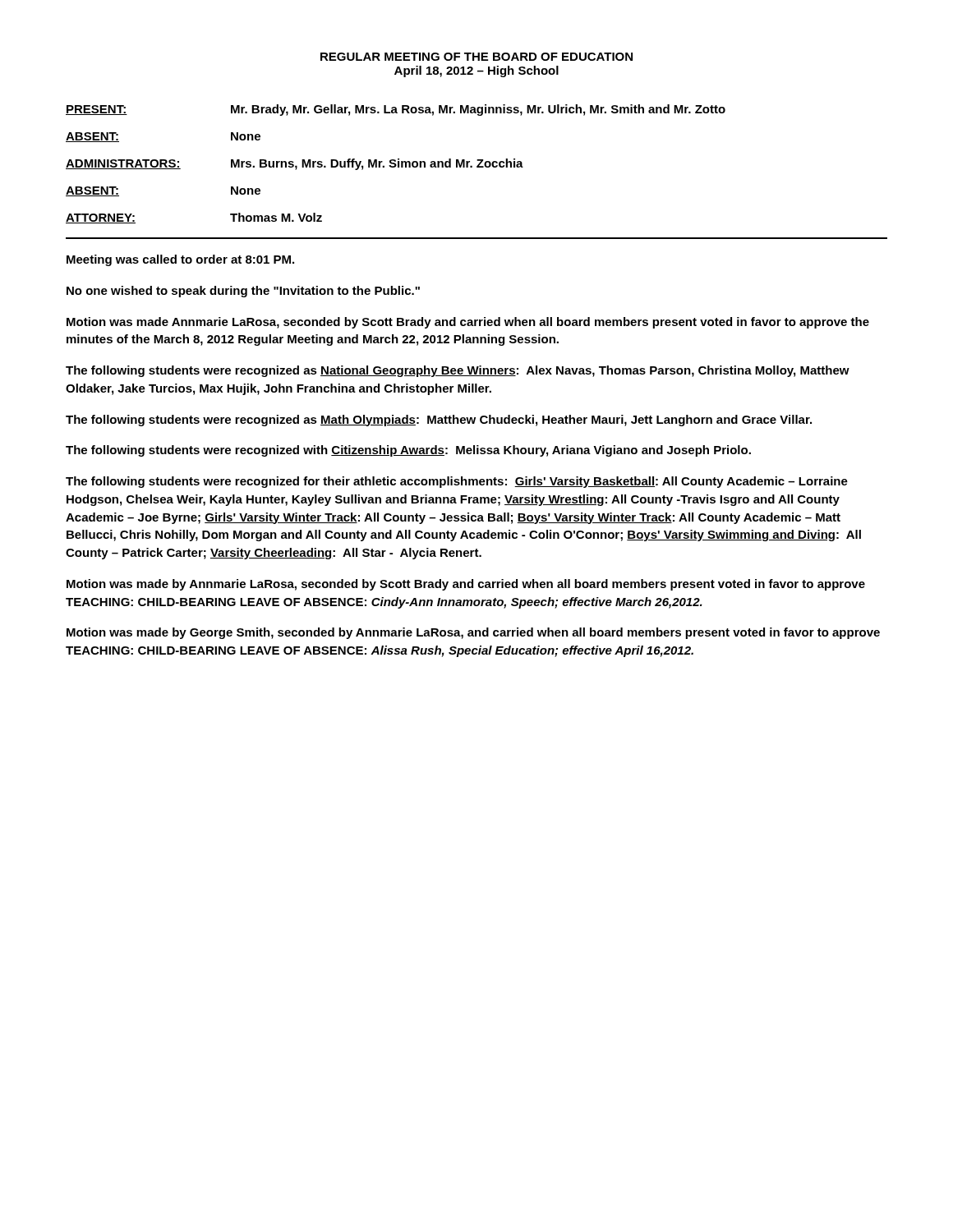953x1232 pixels.
Task: Click on the block starting "REGULAR MEETING OF THE BOARD OF"
Action: pyautogui.click(x=476, y=63)
